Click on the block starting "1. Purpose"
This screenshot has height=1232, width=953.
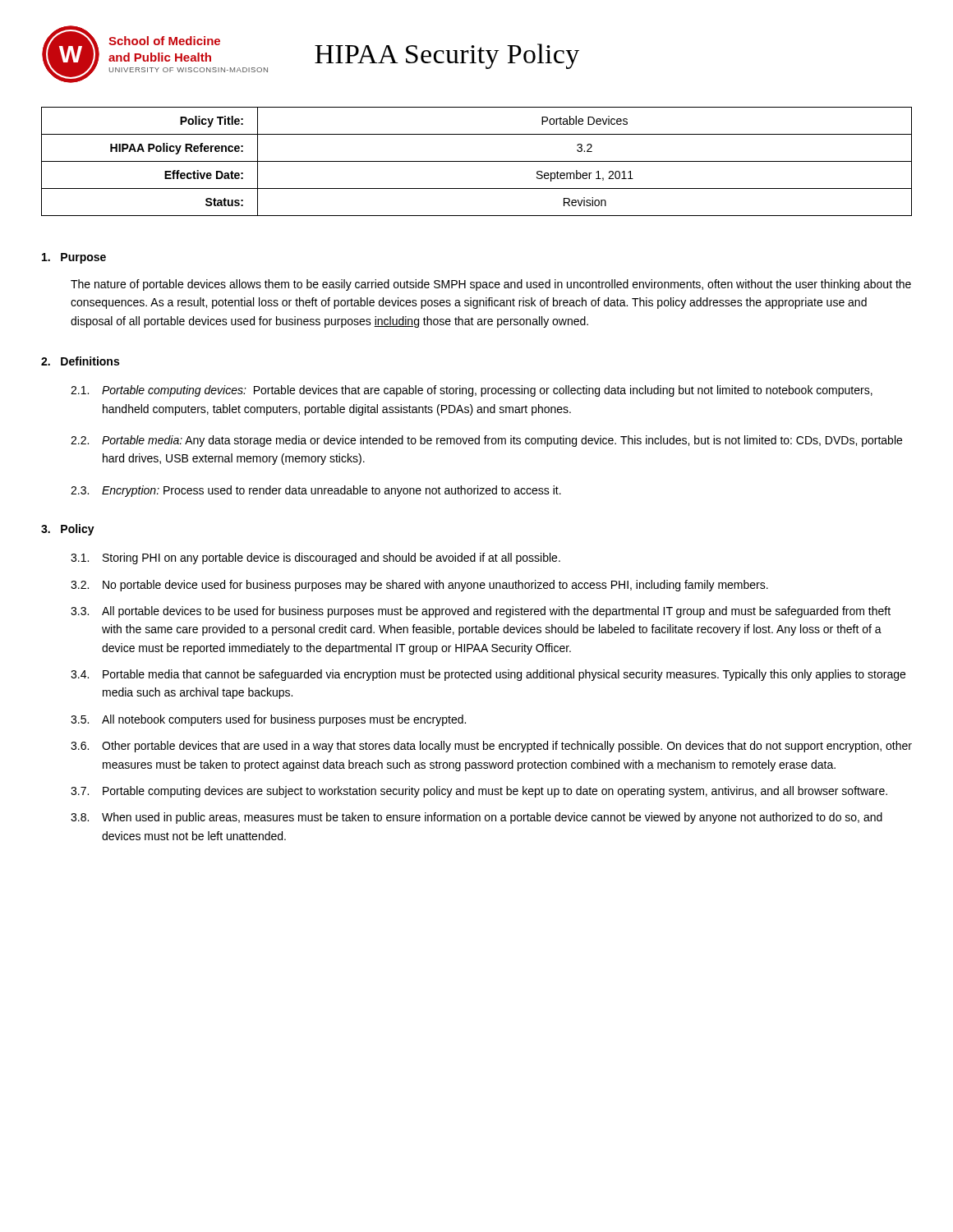point(74,257)
